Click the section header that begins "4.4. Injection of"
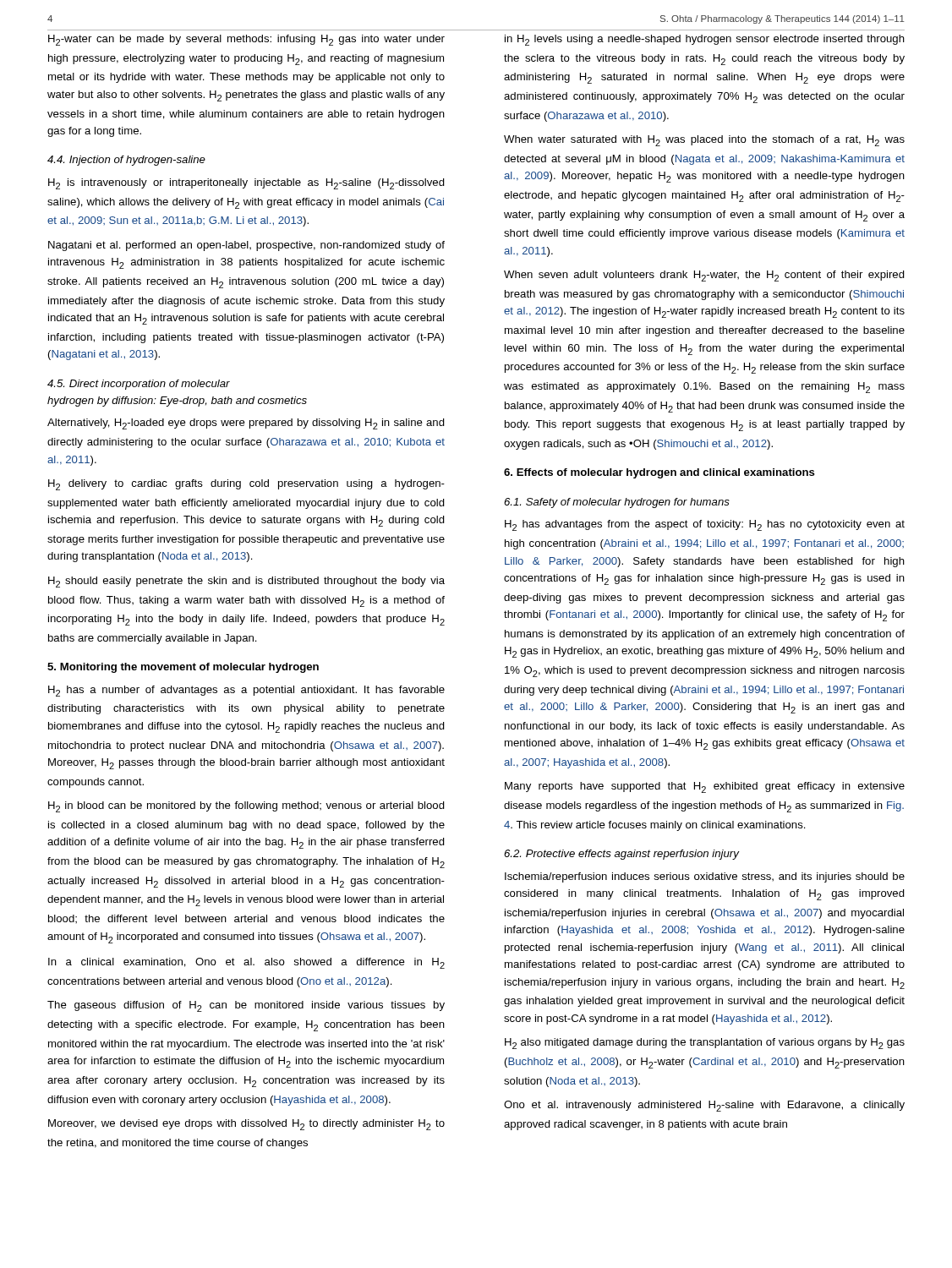The width and height of the screenshot is (952, 1268). (126, 161)
